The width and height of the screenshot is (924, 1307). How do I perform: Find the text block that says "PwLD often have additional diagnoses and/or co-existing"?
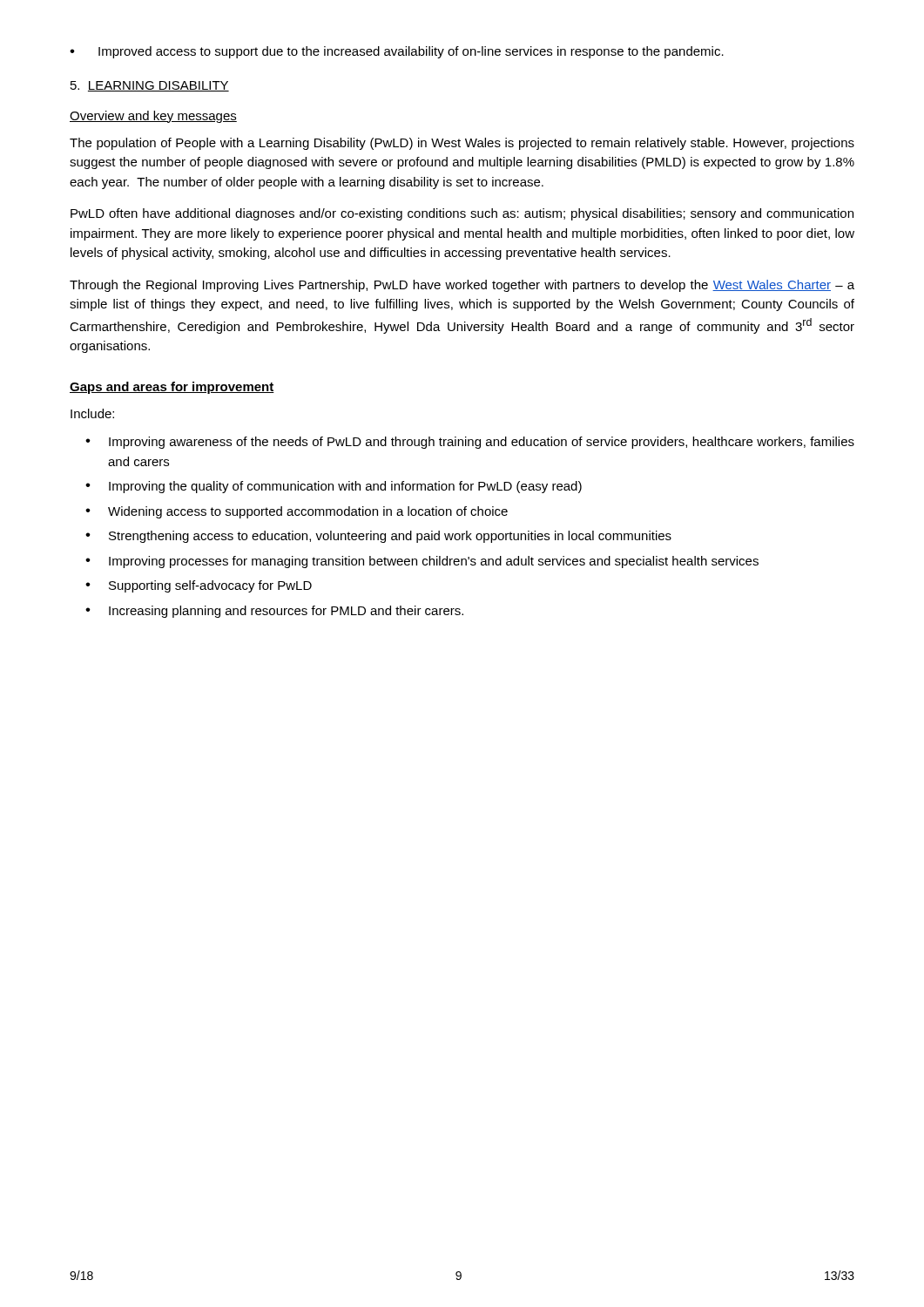(462, 233)
